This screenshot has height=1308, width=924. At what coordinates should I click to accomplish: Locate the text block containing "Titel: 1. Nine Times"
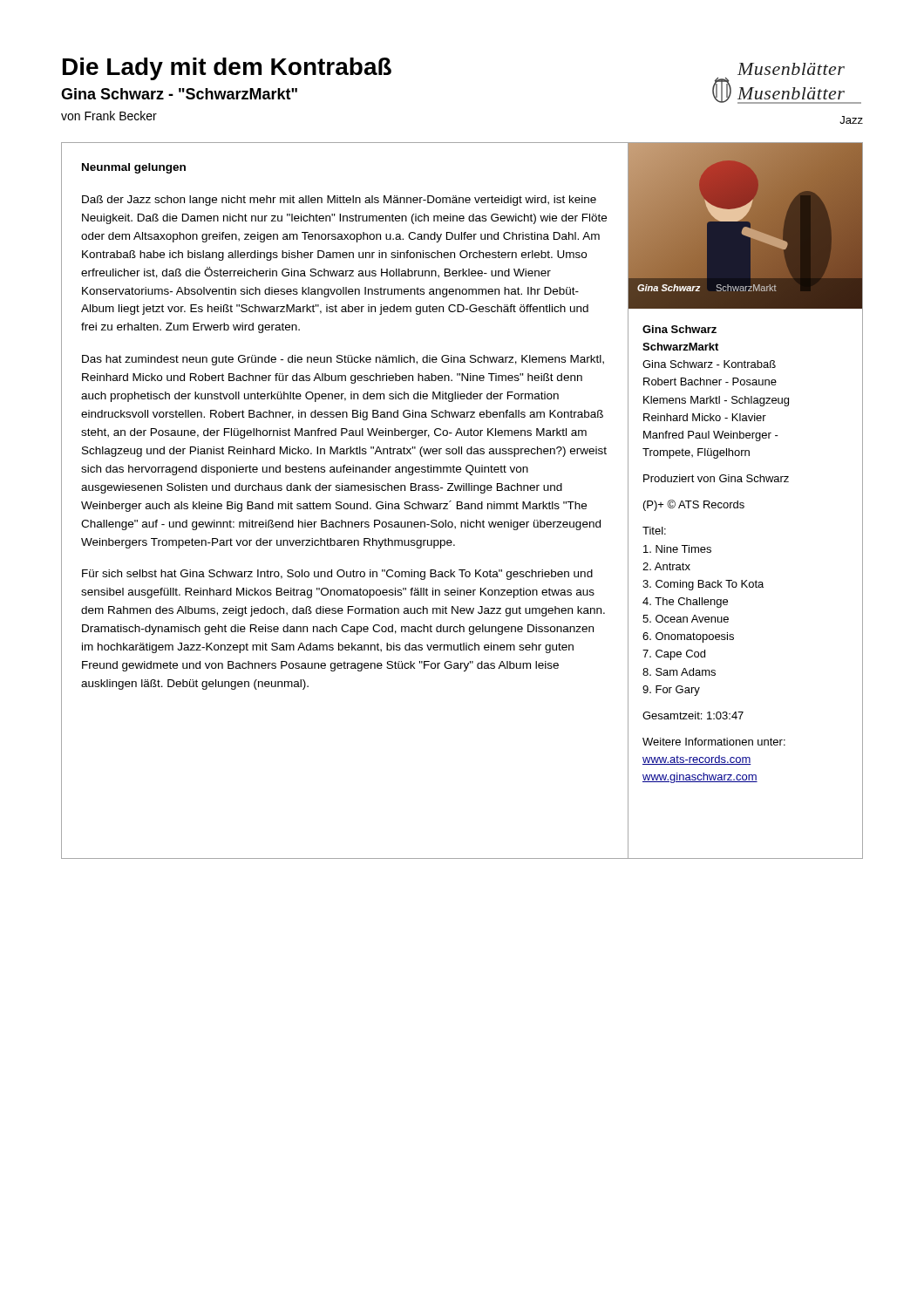[x=654, y=531]
